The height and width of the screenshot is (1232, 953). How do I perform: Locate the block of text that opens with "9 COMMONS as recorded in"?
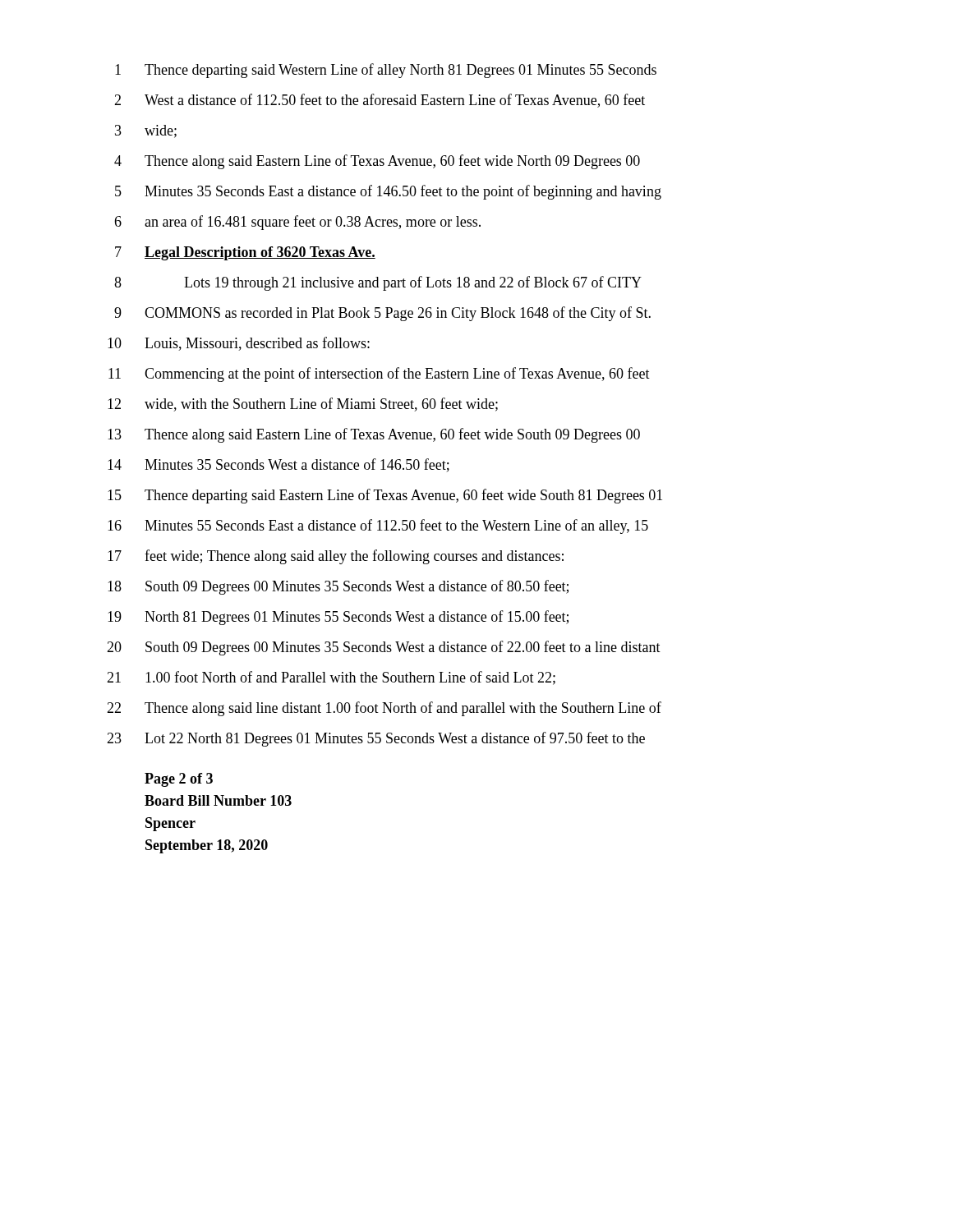[476, 313]
